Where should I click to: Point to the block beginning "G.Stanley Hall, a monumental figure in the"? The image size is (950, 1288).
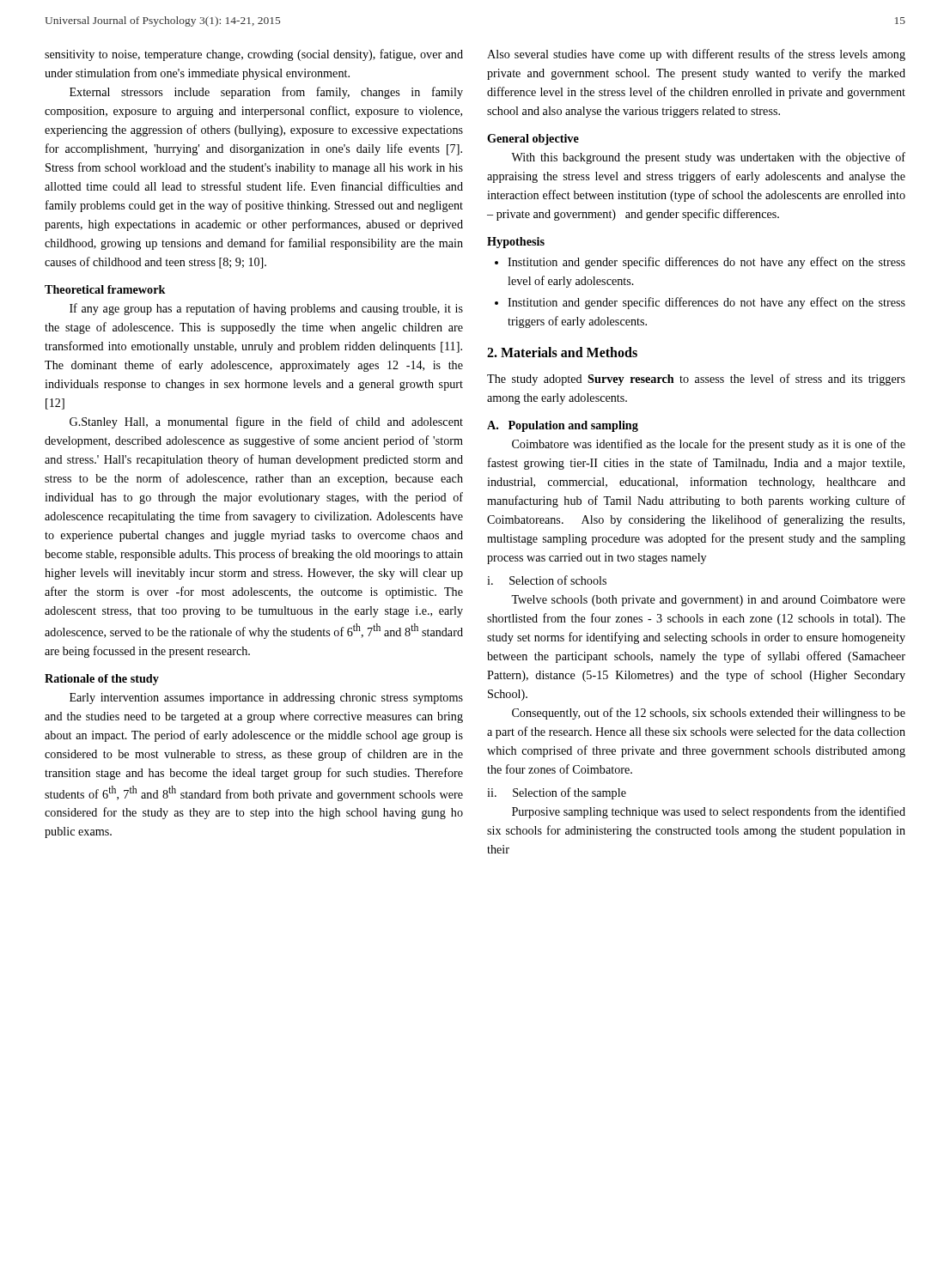tap(254, 536)
